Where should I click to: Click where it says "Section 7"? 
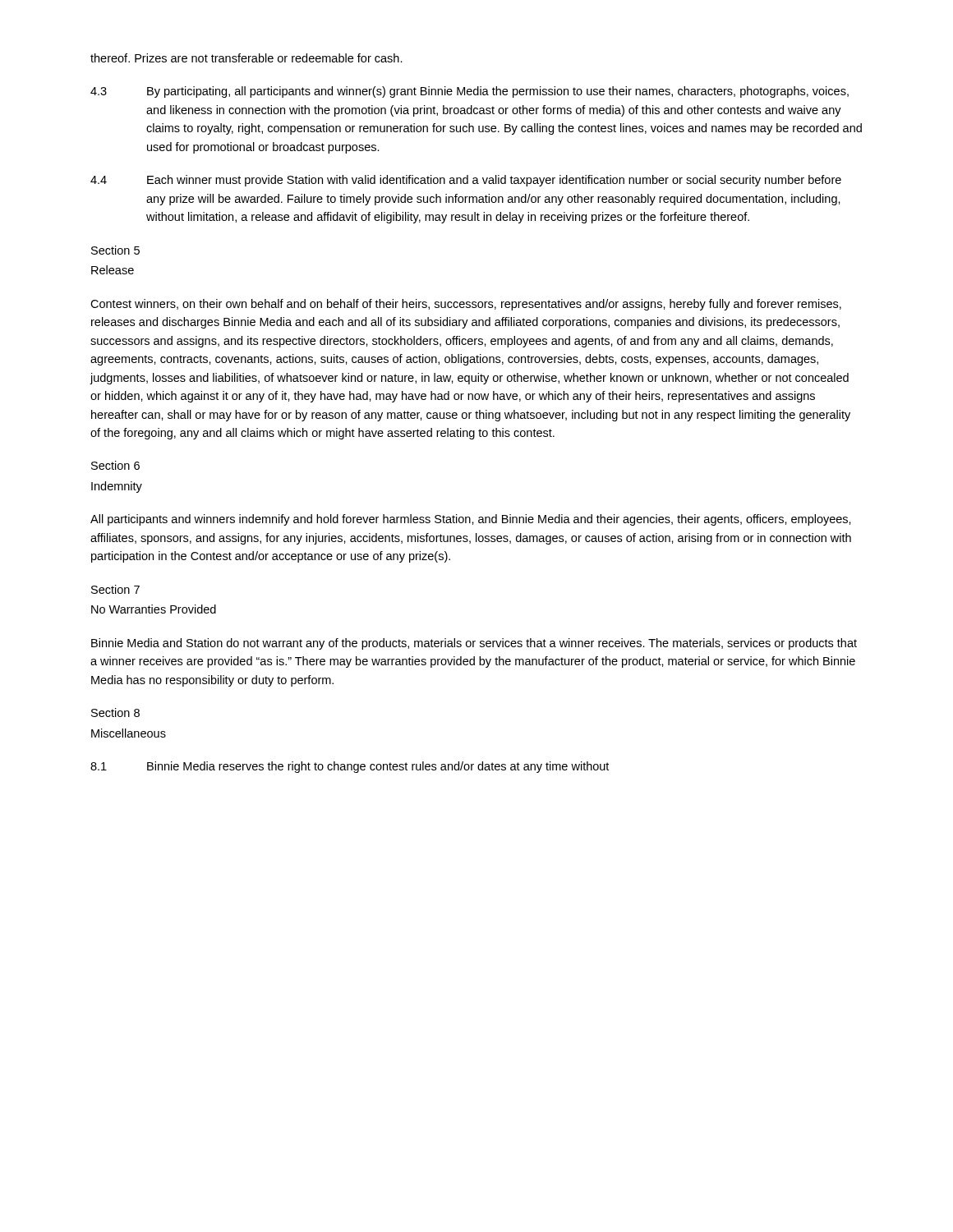115,590
